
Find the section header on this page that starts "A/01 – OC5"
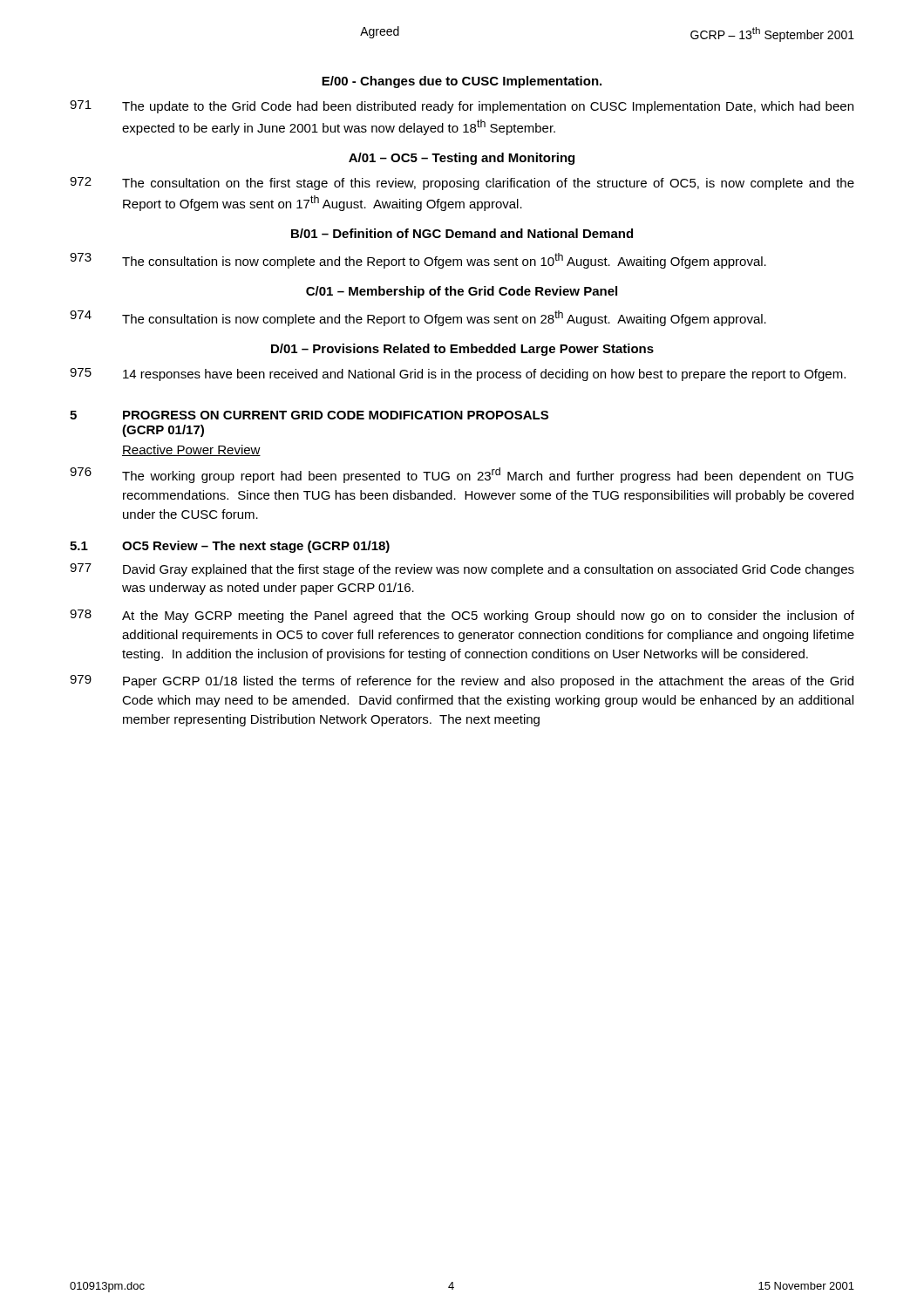point(462,157)
